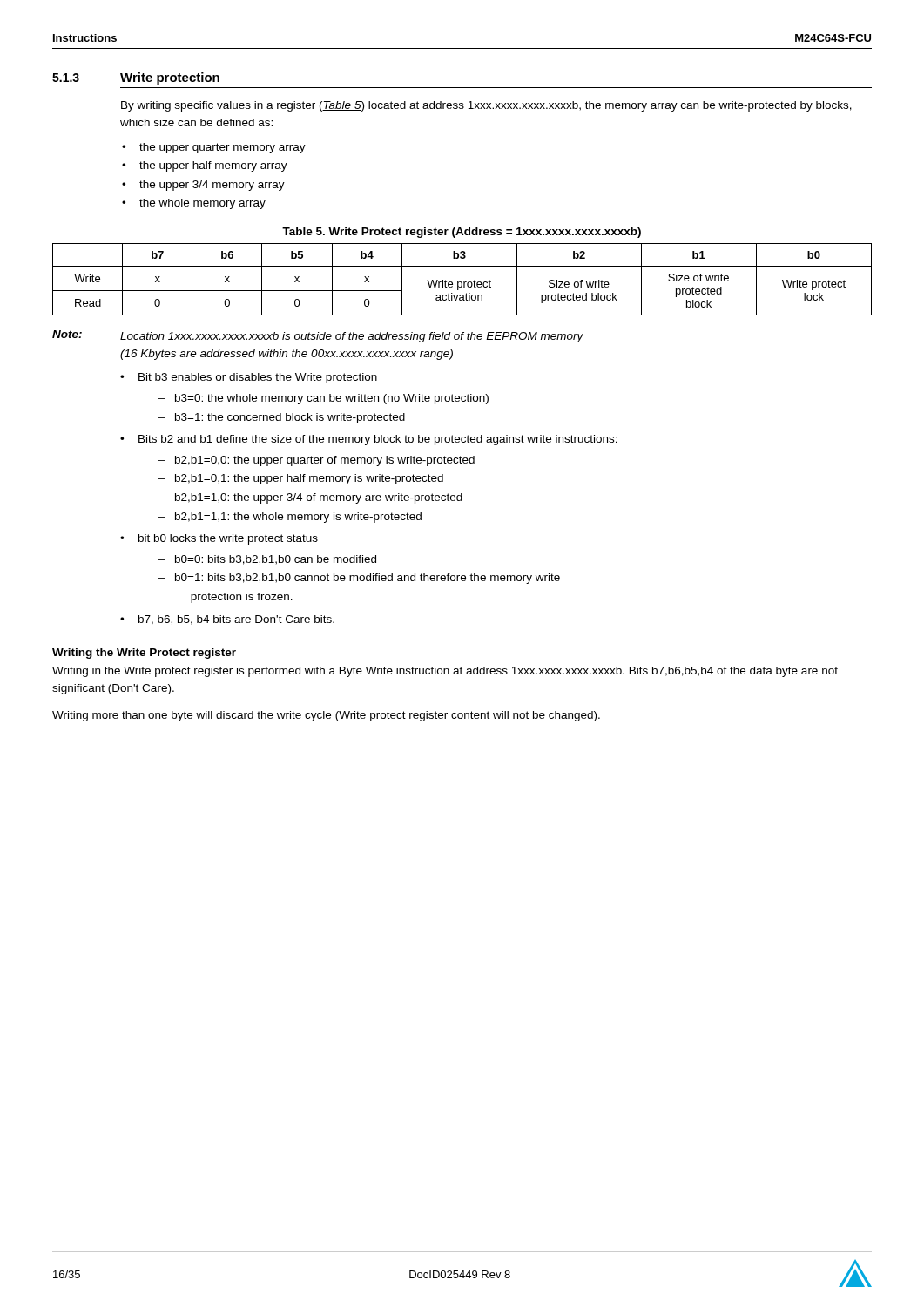Find the passage starting "Writing the Write Protect register"

[144, 652]
